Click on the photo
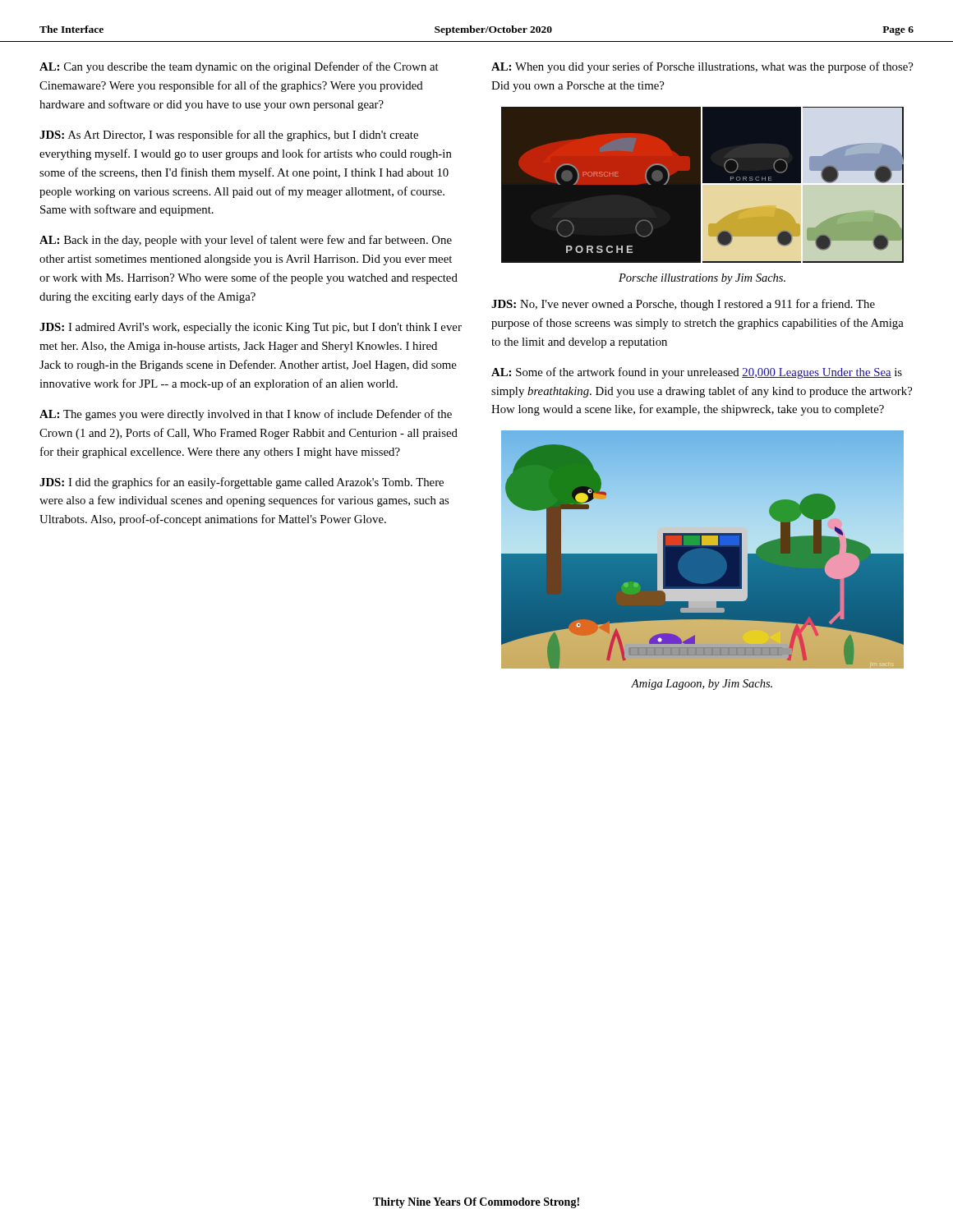 702,186
